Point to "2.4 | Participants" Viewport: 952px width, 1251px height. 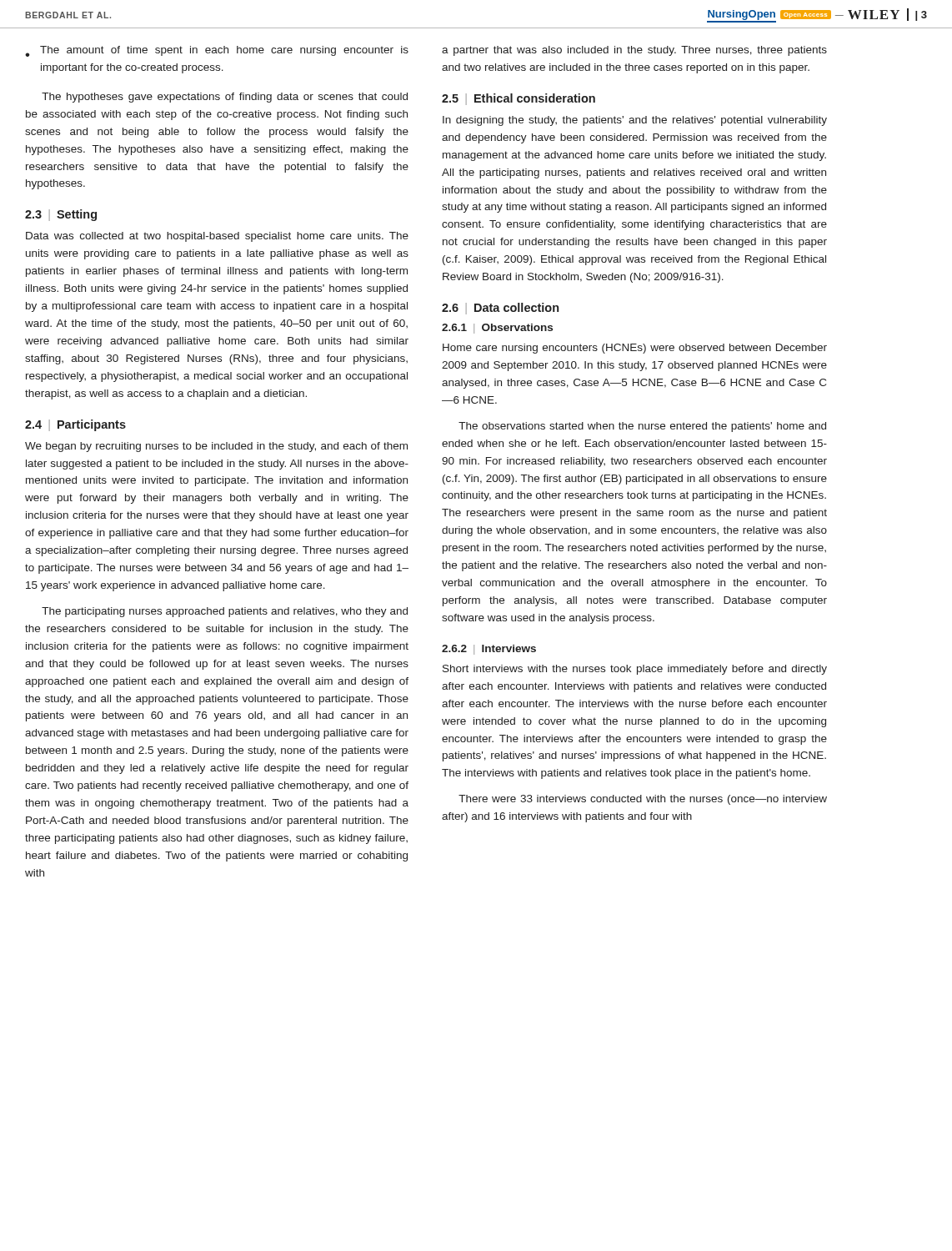75,424
